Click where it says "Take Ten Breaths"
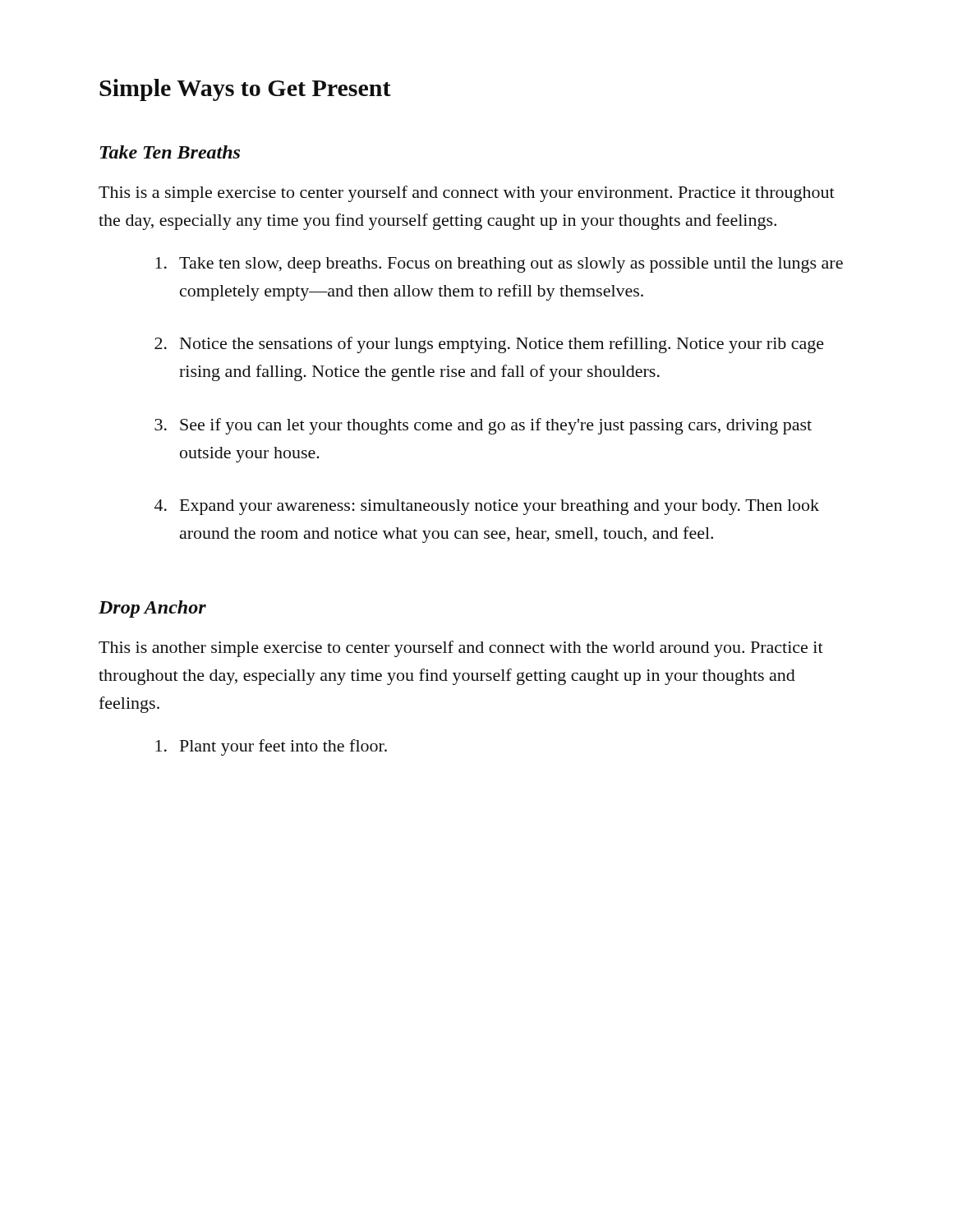This screenshot has height=1232, width=953. 170,152
